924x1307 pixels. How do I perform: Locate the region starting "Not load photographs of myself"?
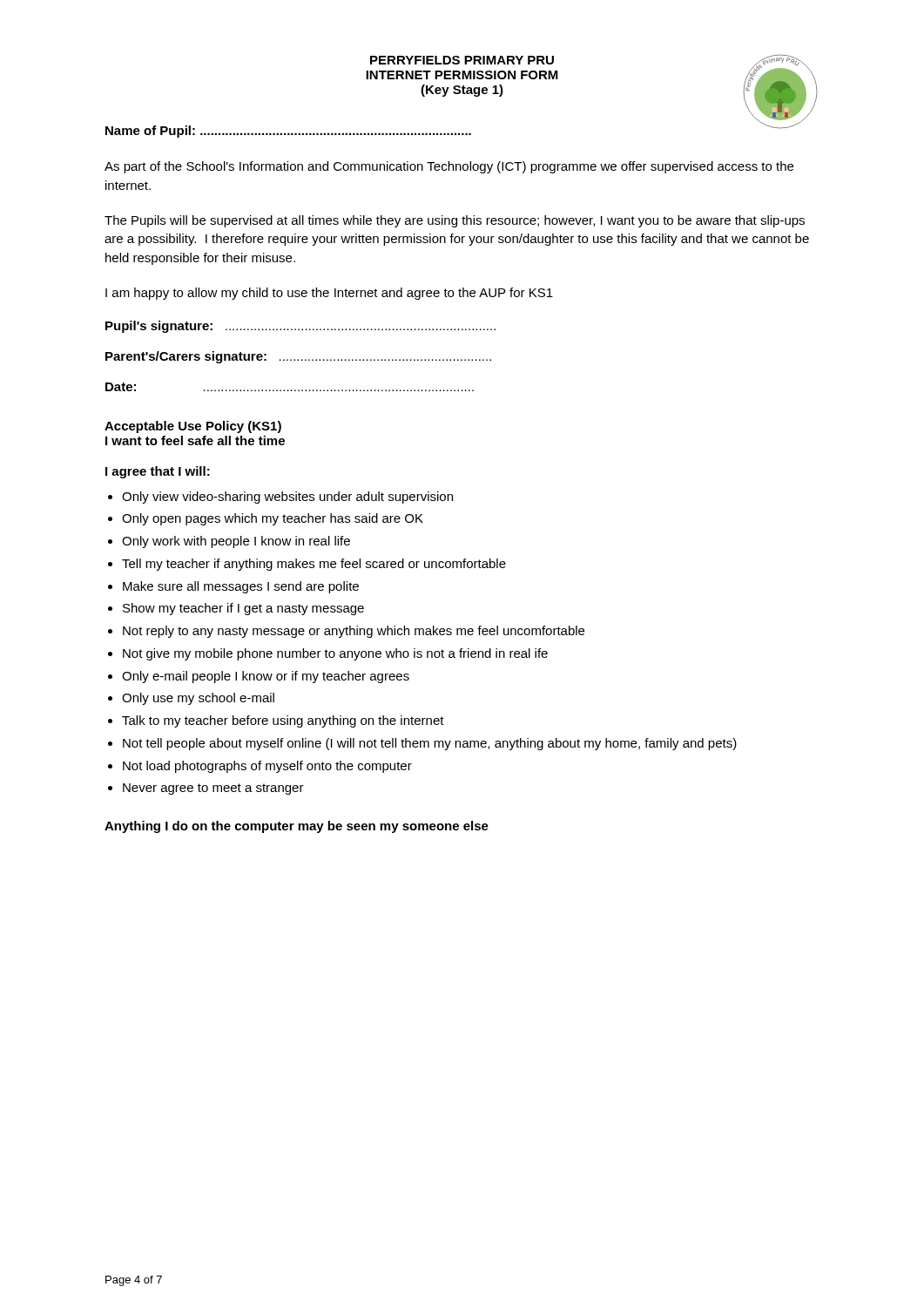tap(267, 765)
